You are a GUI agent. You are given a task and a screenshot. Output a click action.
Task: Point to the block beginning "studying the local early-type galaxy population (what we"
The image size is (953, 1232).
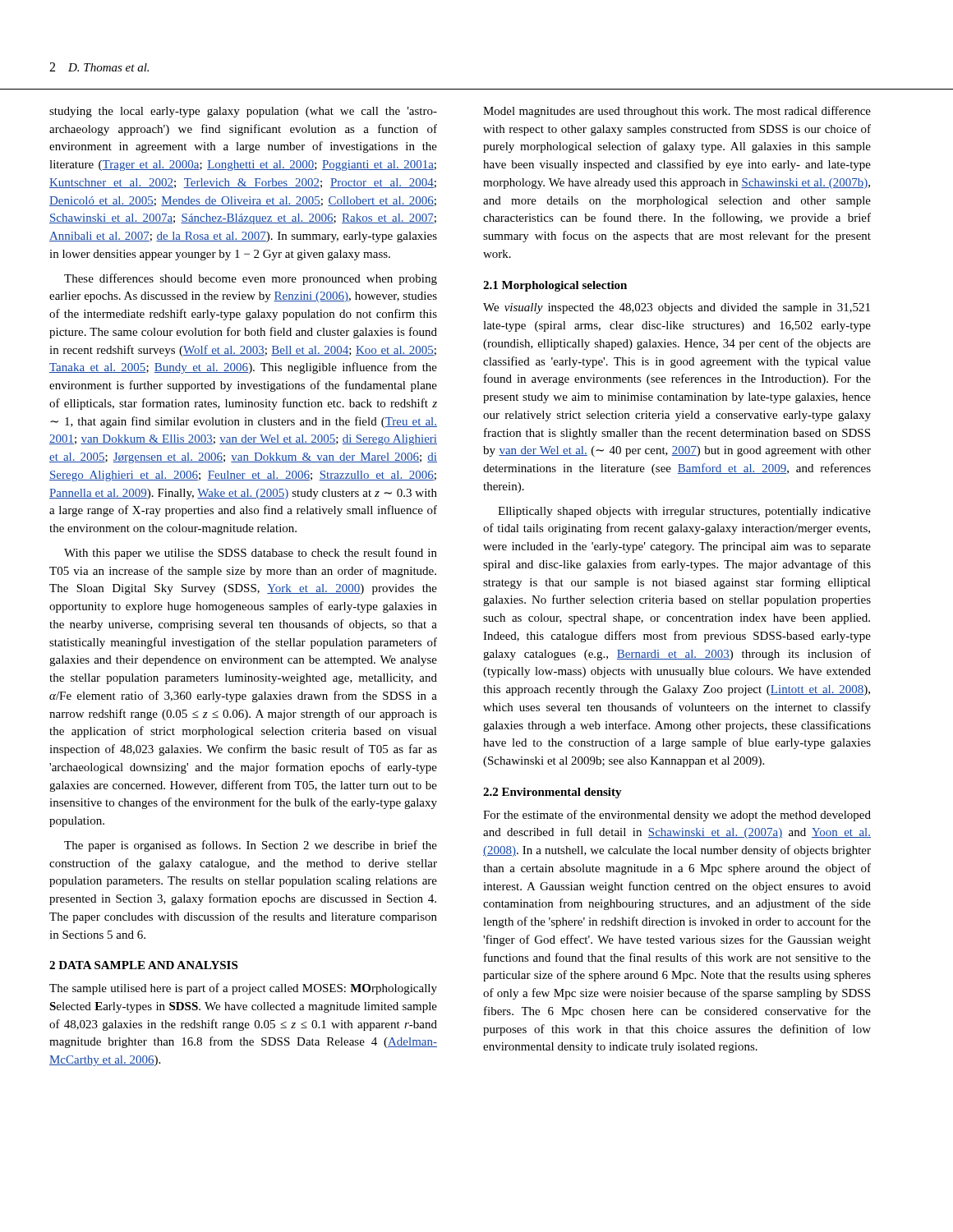243,183
